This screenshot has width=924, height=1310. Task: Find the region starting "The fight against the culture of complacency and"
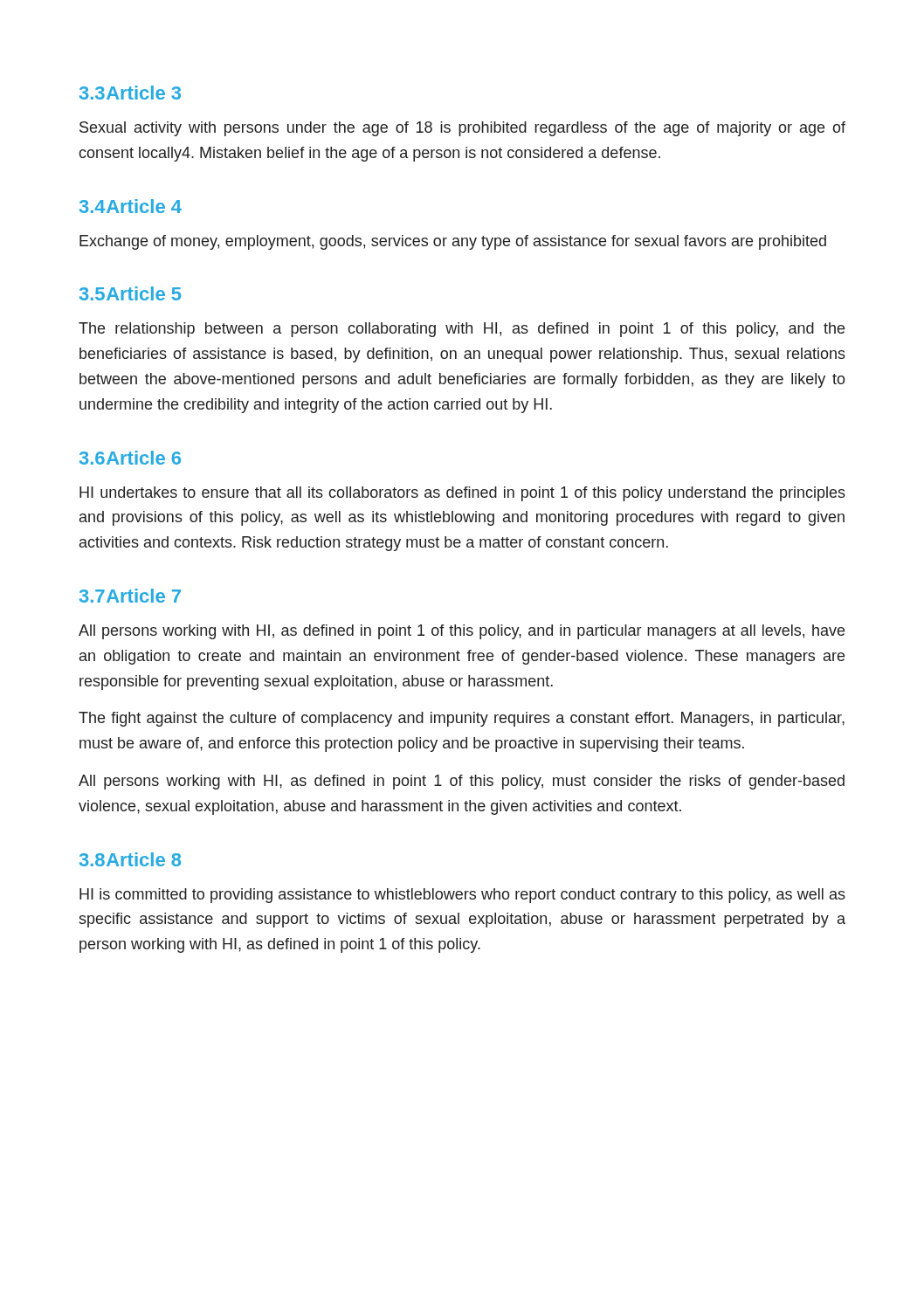click(x=462, y=731)
